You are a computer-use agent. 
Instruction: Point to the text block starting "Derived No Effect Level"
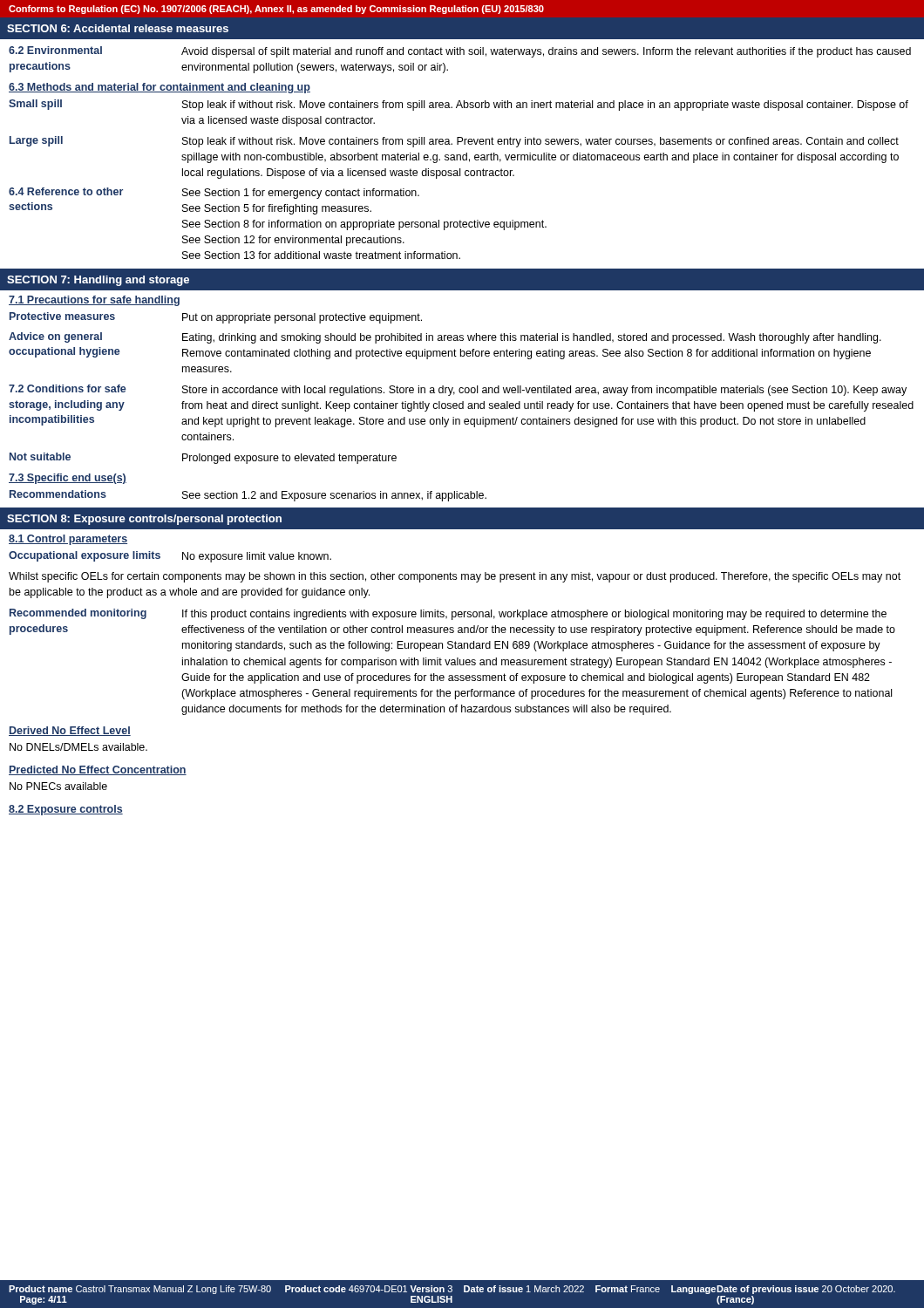(x=70, y=731)
